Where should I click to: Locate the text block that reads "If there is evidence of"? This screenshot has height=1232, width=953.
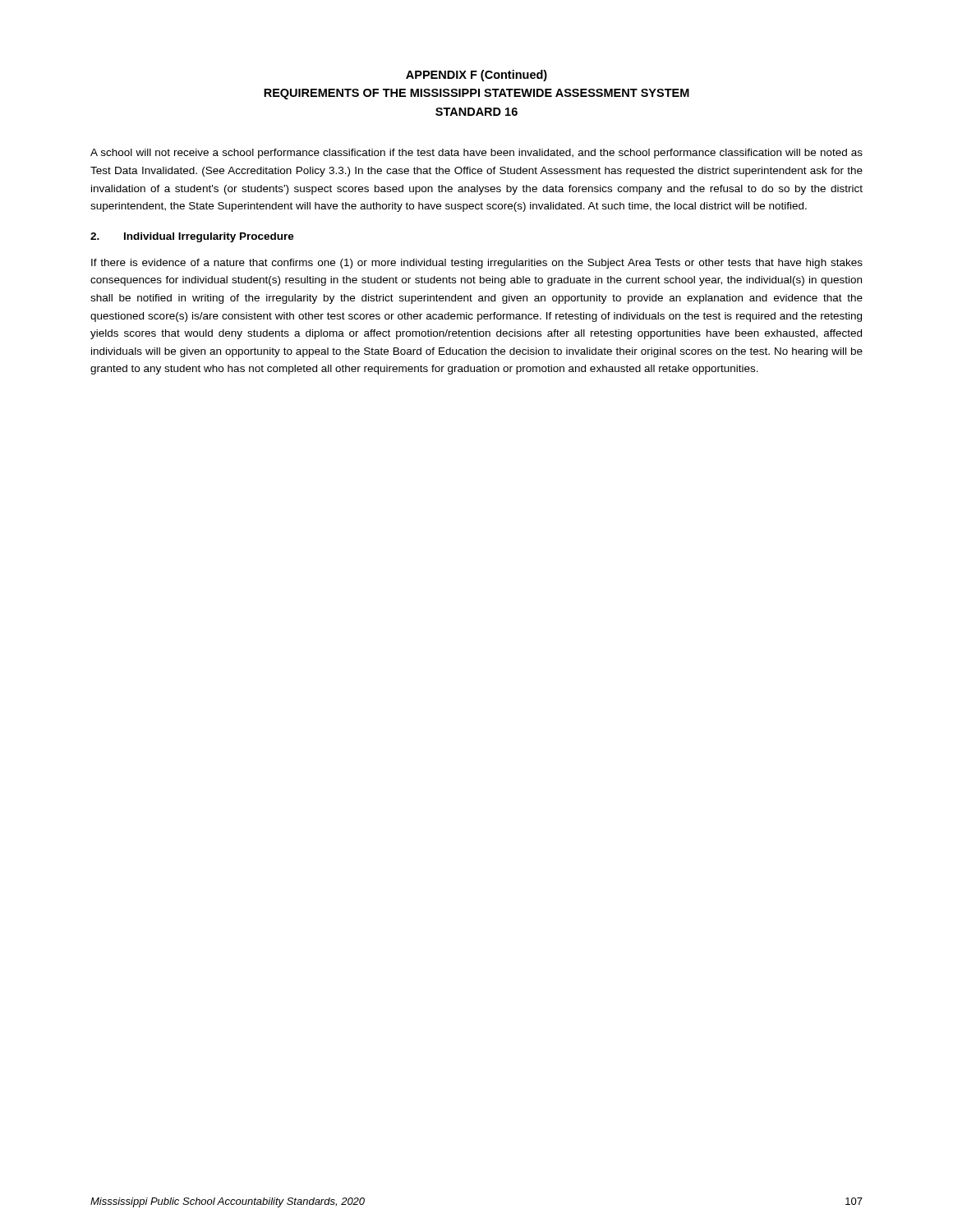(x=476, y=315)
